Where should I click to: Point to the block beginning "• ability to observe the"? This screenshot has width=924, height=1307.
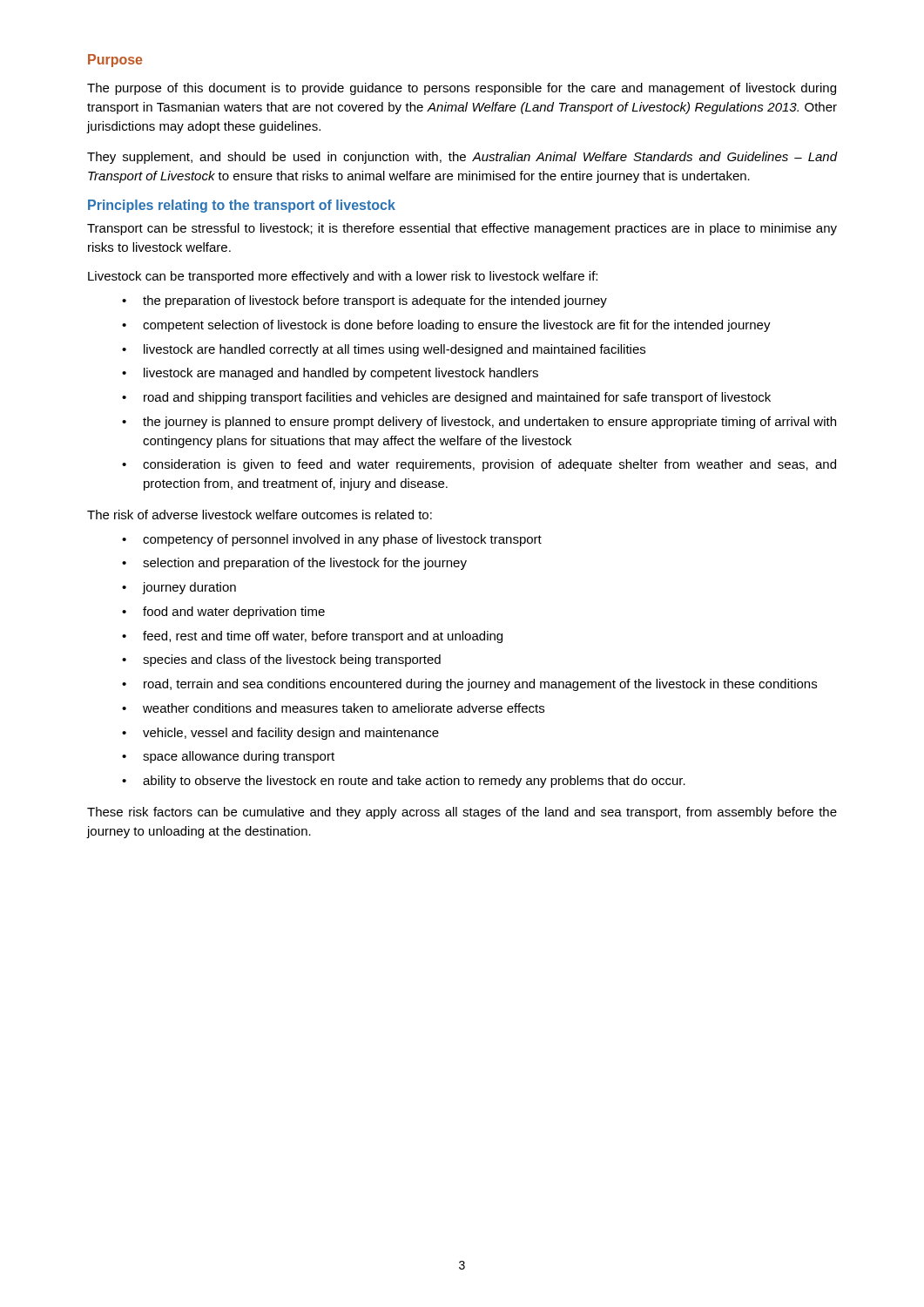click(479, 781)
